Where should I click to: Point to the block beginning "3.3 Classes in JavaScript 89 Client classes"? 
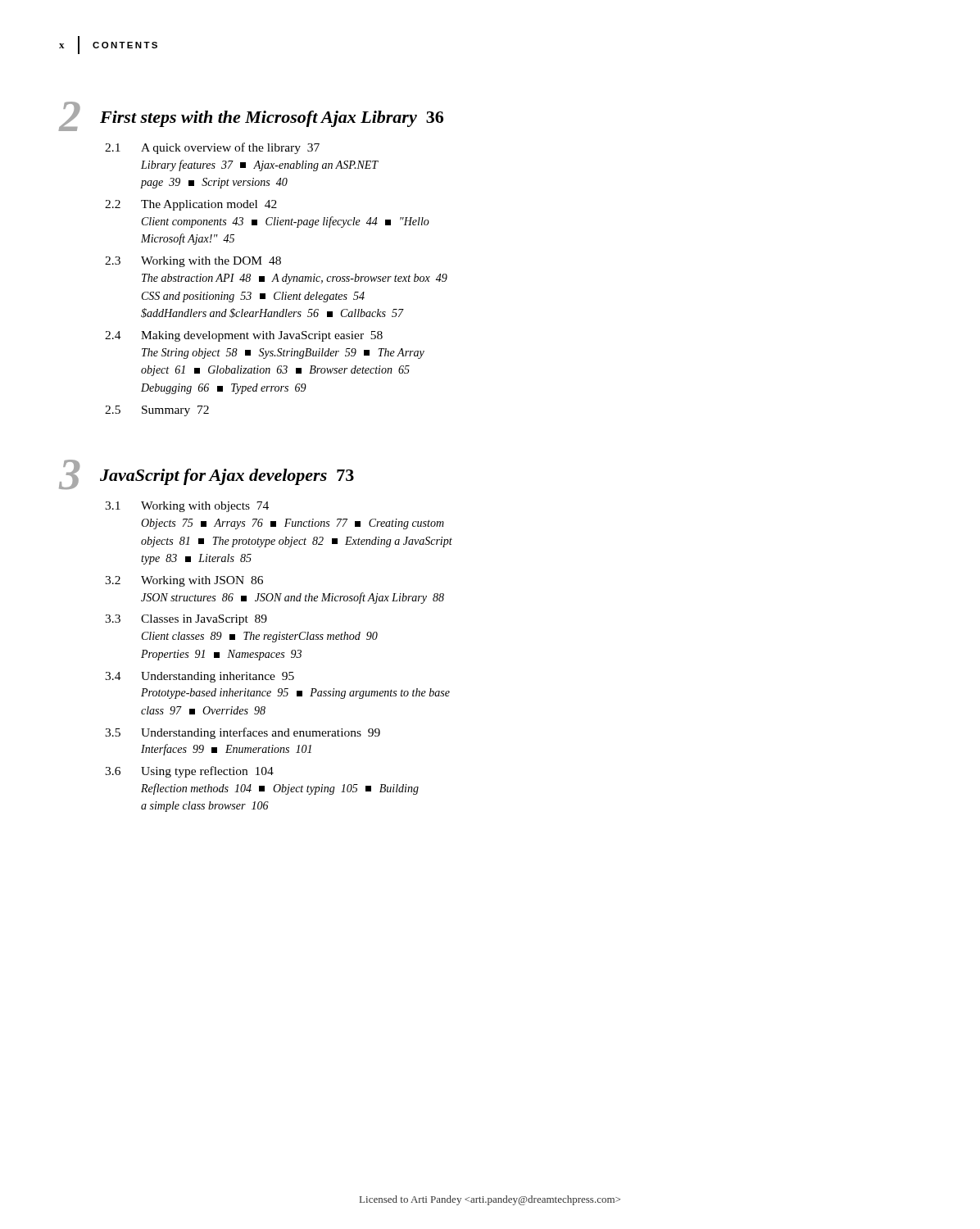click(x=186, y=620)
